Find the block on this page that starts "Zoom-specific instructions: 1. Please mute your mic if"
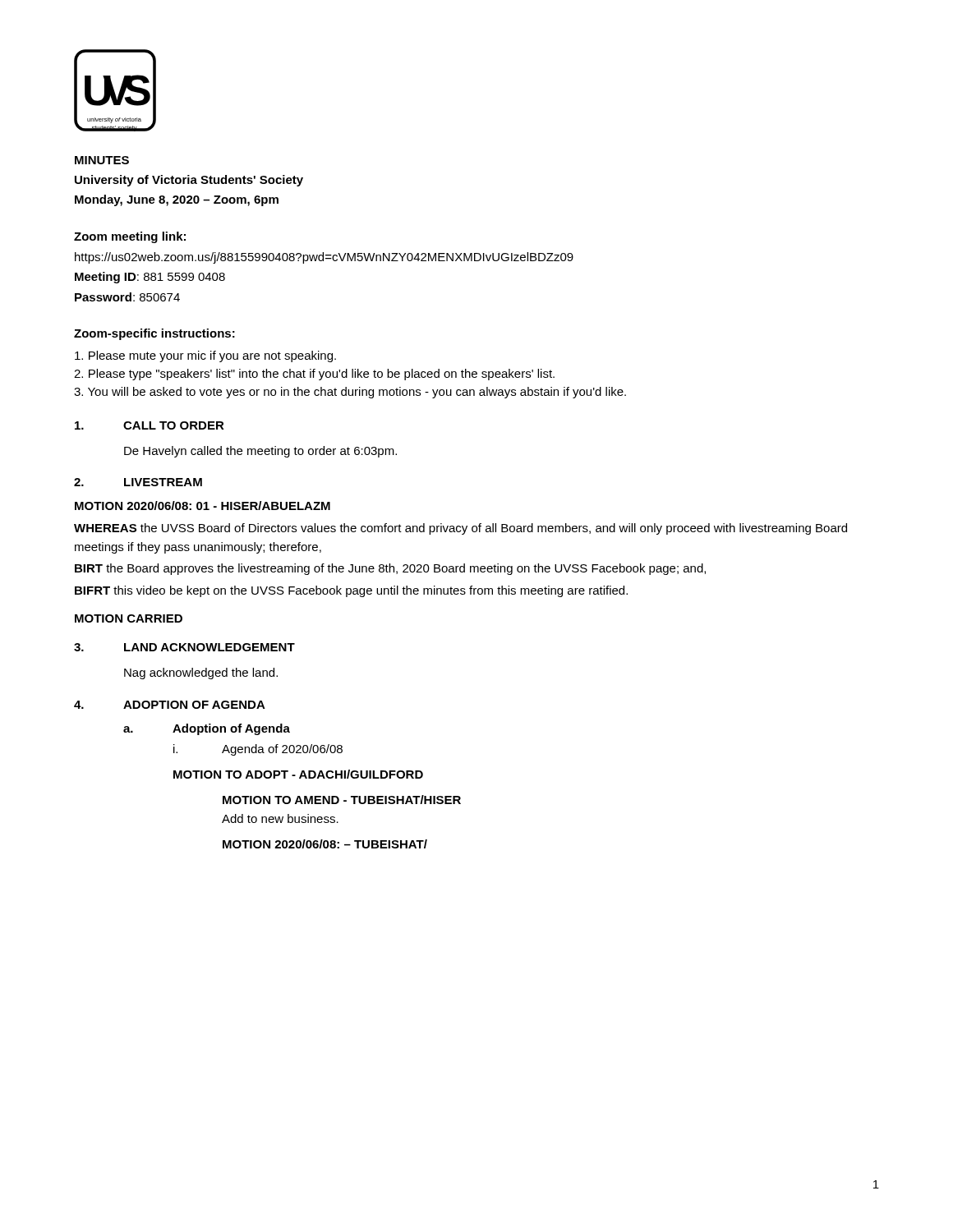This screenshot has height=1232, width=953. tap(476, 361)
